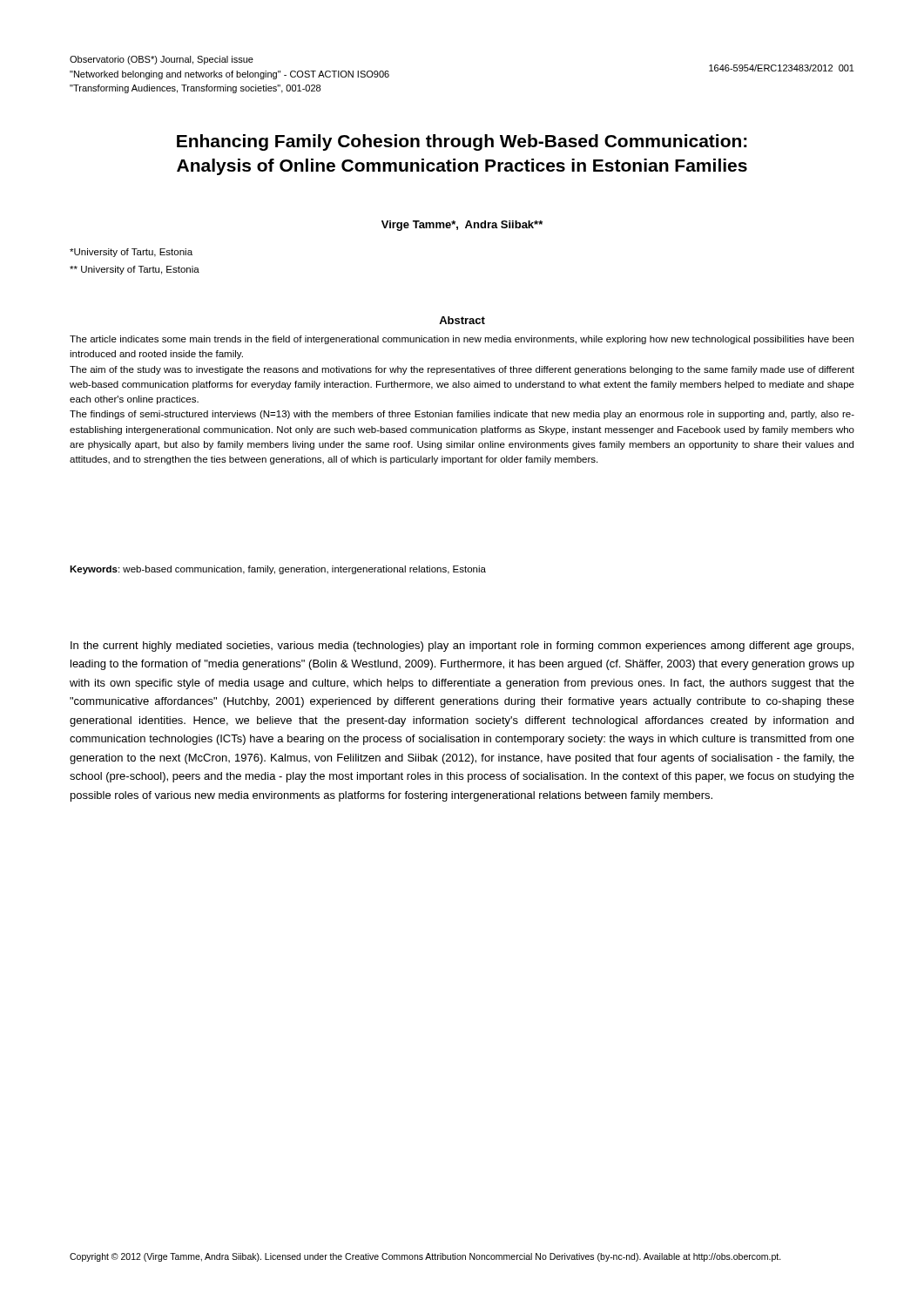Find the text block that says "The article indicates some main trends"
The height and width of the screenshot is (1307, 924).
click(462, 399)
